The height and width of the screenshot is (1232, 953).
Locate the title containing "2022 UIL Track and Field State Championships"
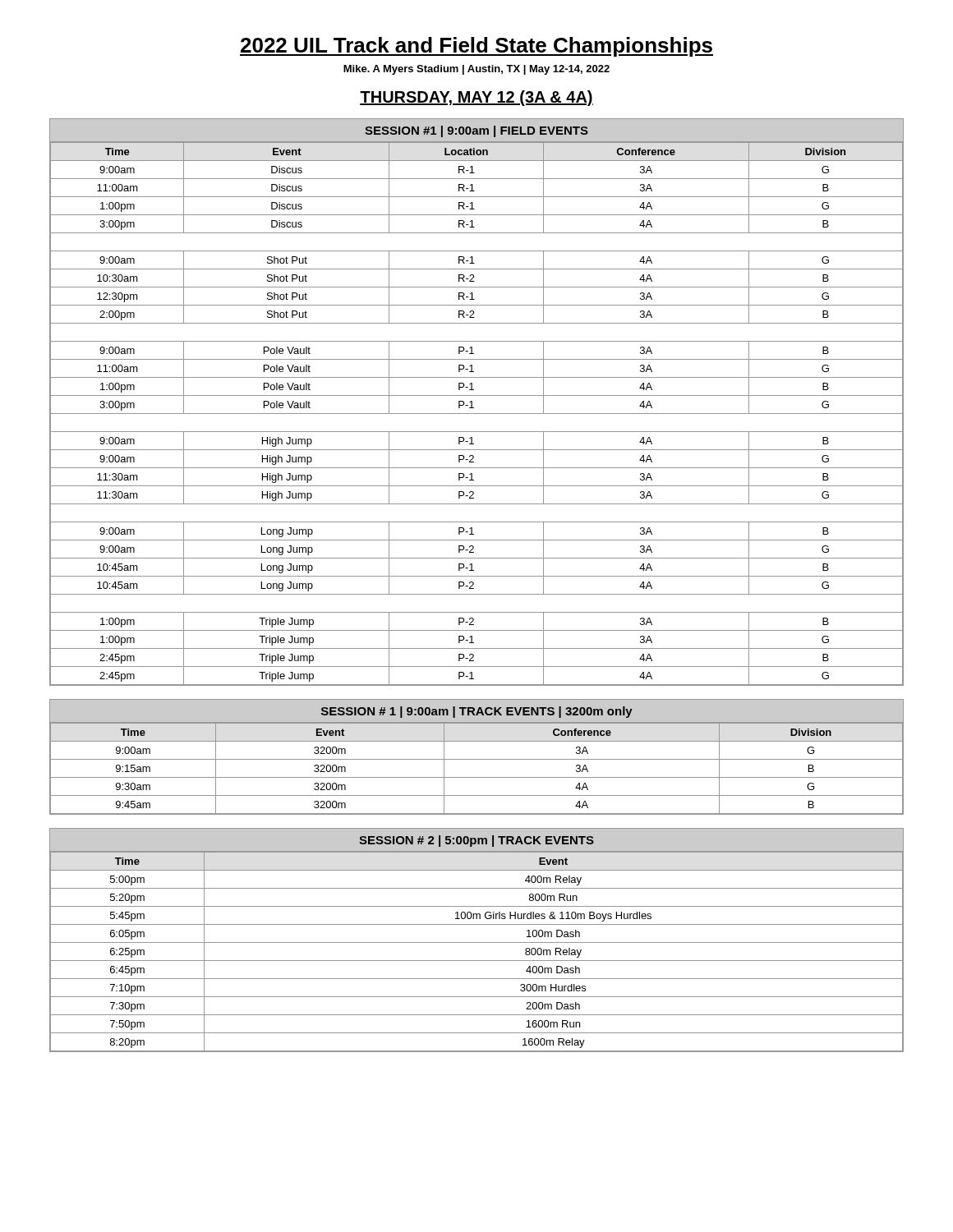click(x=476, y=45)
